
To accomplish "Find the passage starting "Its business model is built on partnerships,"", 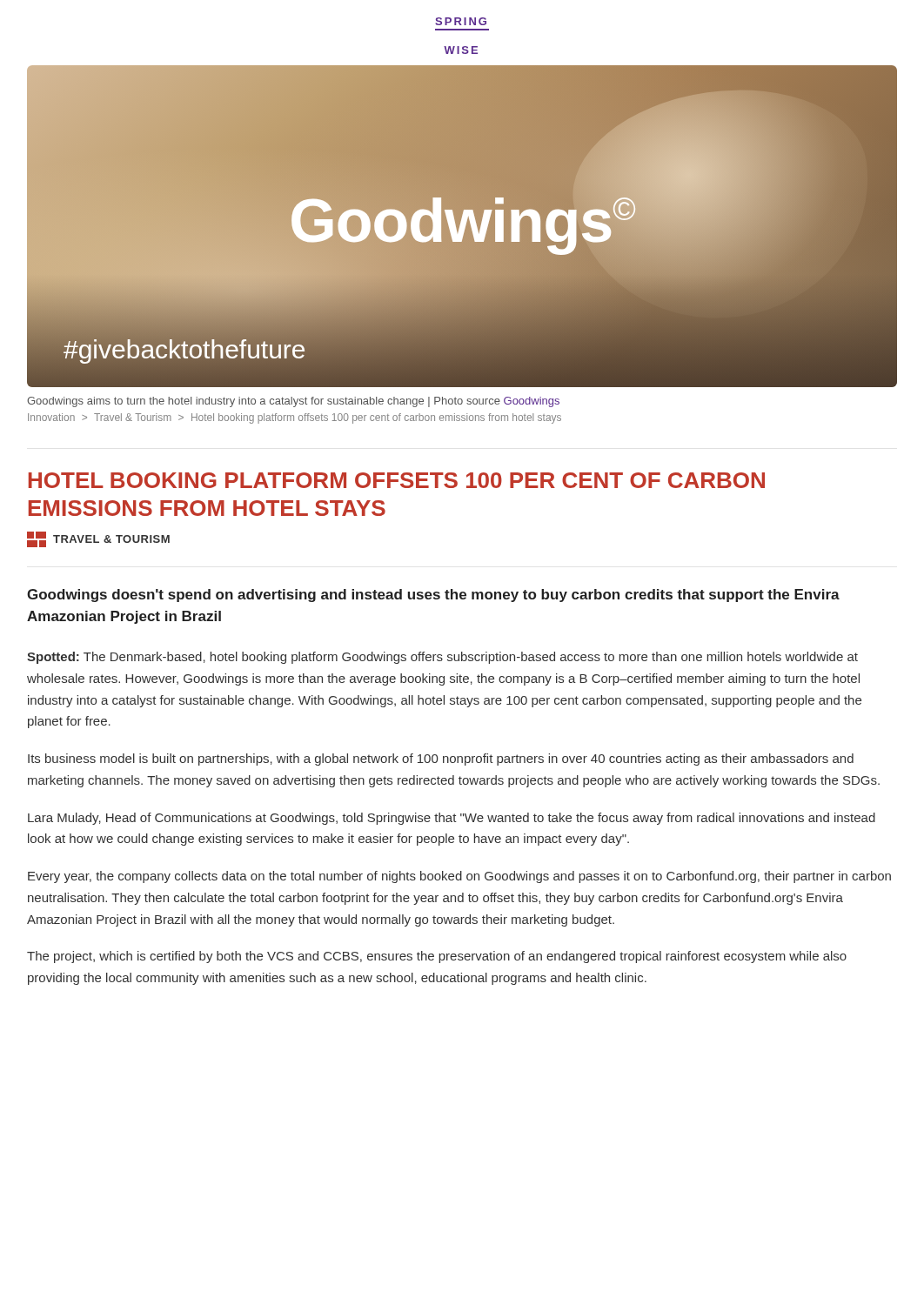I will point(454,769).
